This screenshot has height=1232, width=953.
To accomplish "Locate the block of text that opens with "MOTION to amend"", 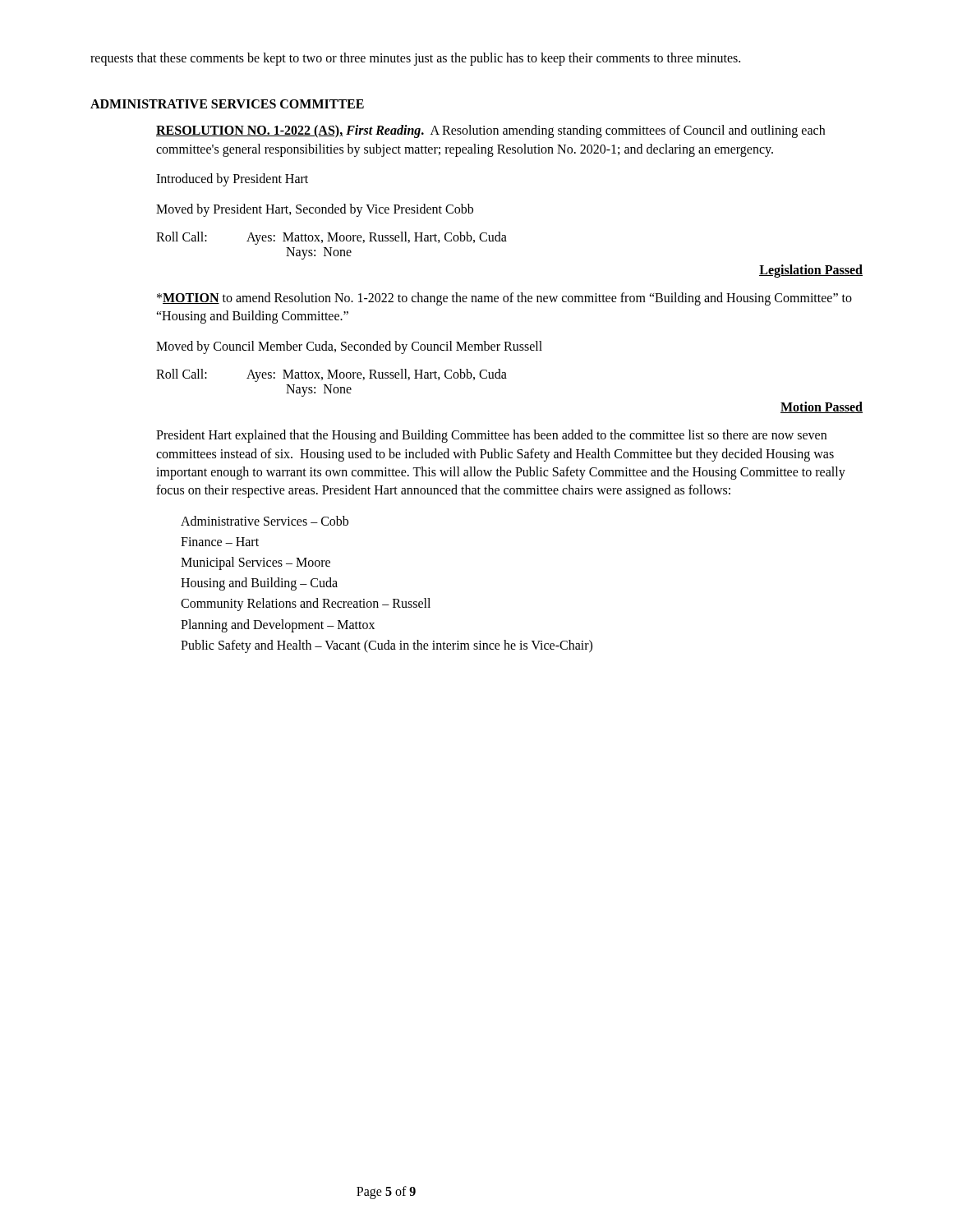I will click(x=509, y=307).
